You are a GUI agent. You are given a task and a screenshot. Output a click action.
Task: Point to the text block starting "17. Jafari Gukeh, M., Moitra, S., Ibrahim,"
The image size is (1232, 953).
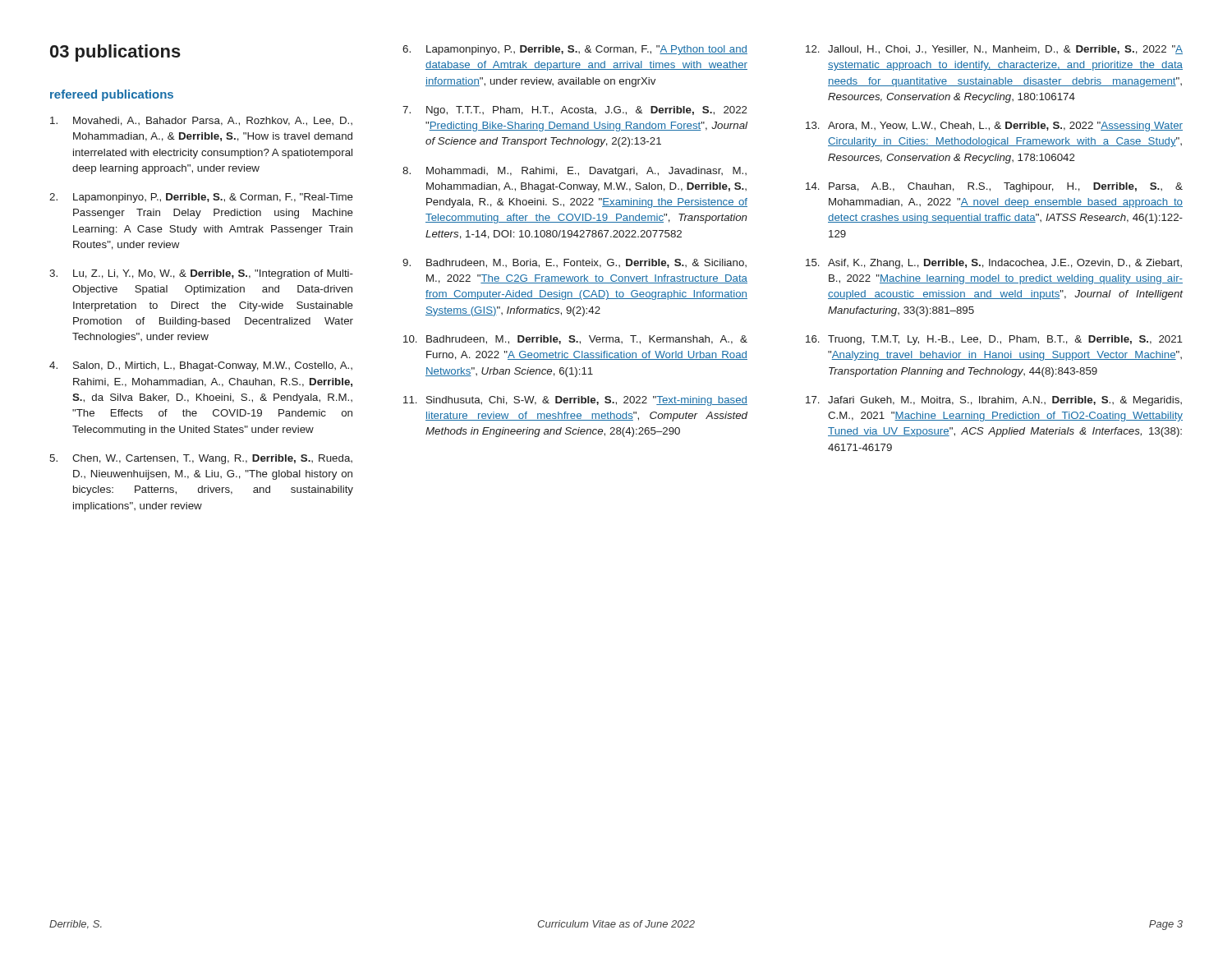[x=994, y=423]
